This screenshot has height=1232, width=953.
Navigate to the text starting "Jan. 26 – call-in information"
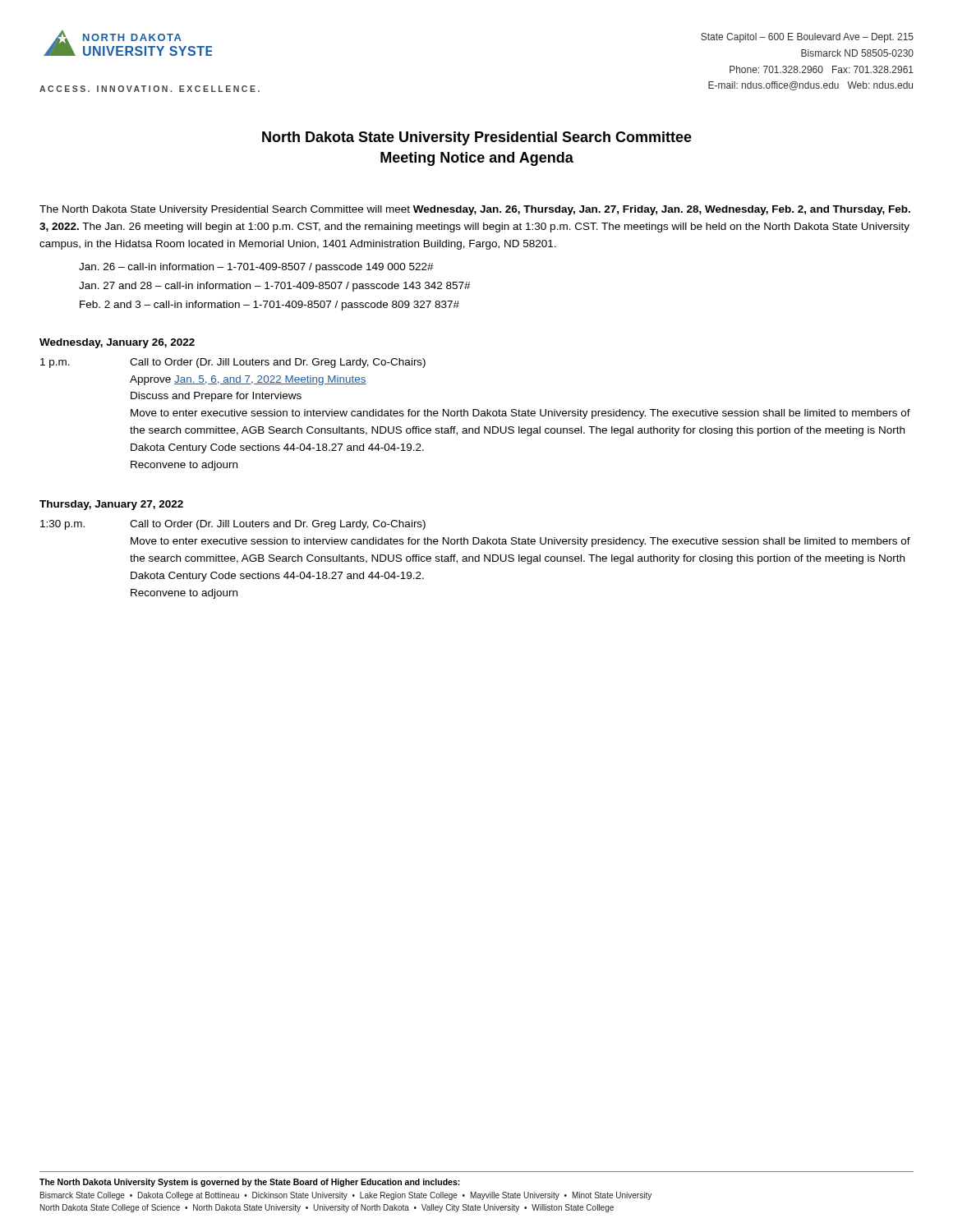coord(256,266)
